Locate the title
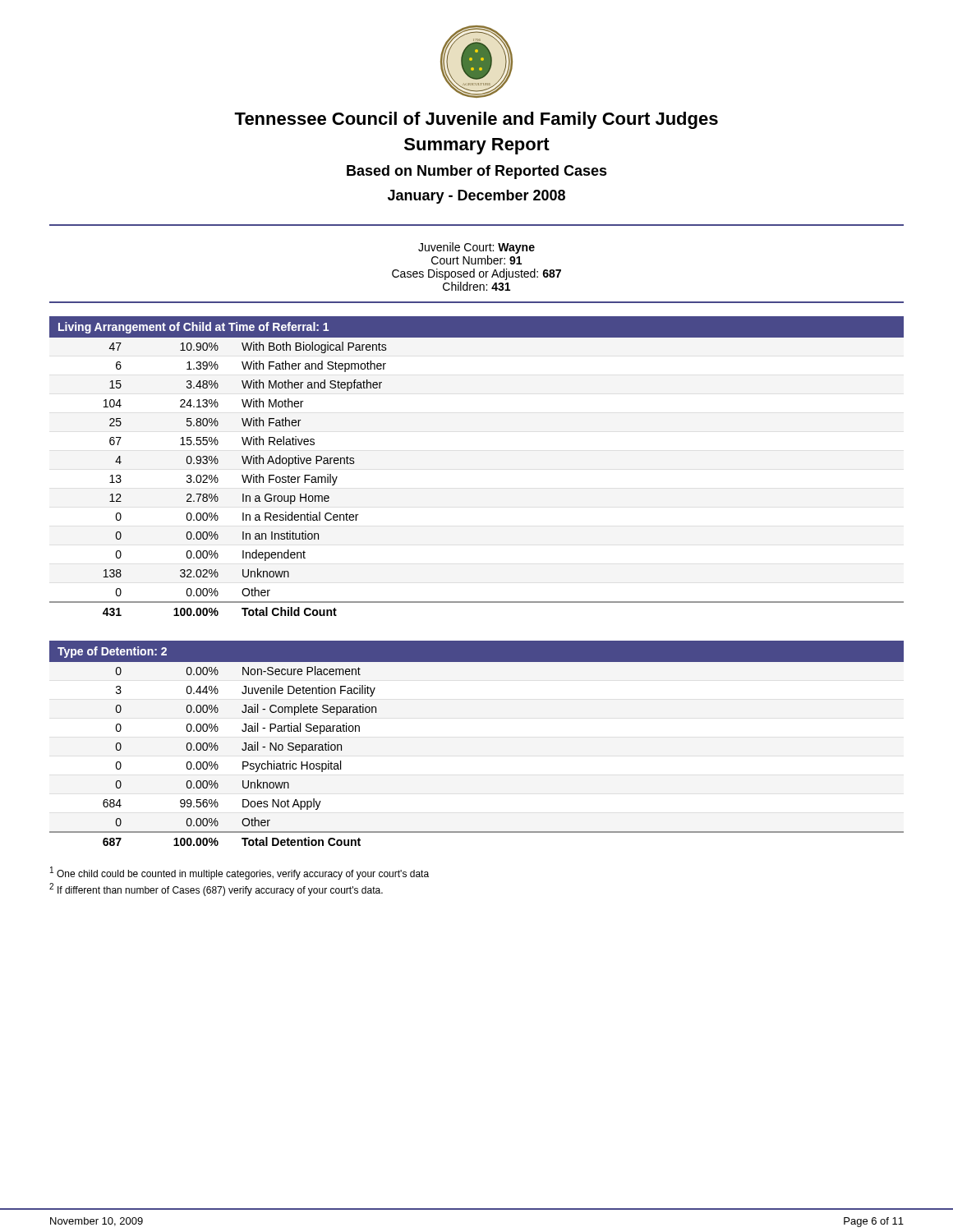This screenshot has height=1232, width=953. pyautogui.click(x=476, y=156)
